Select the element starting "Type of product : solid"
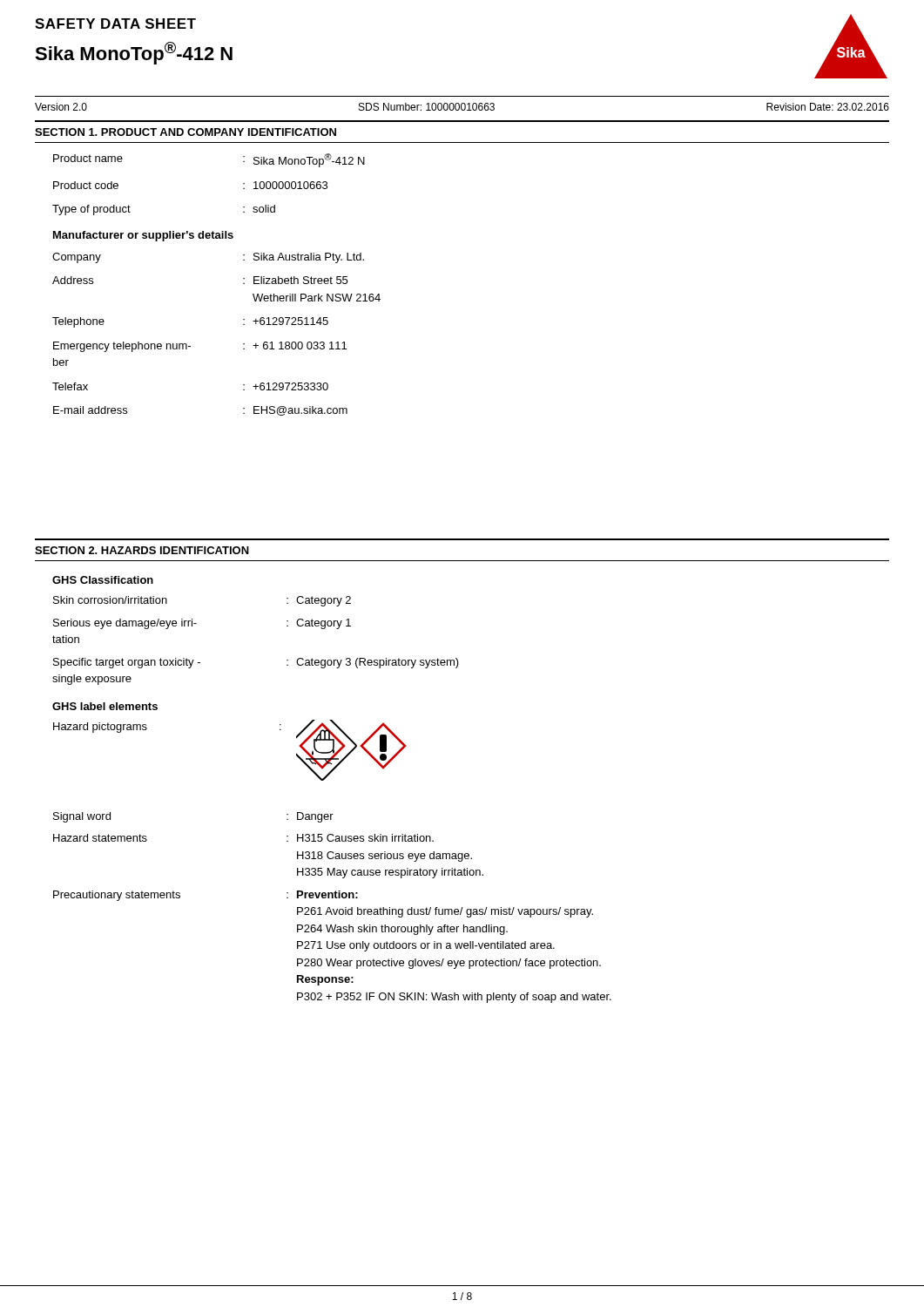The height and width of the screenshot is (1307, 924). coord(94,210)
